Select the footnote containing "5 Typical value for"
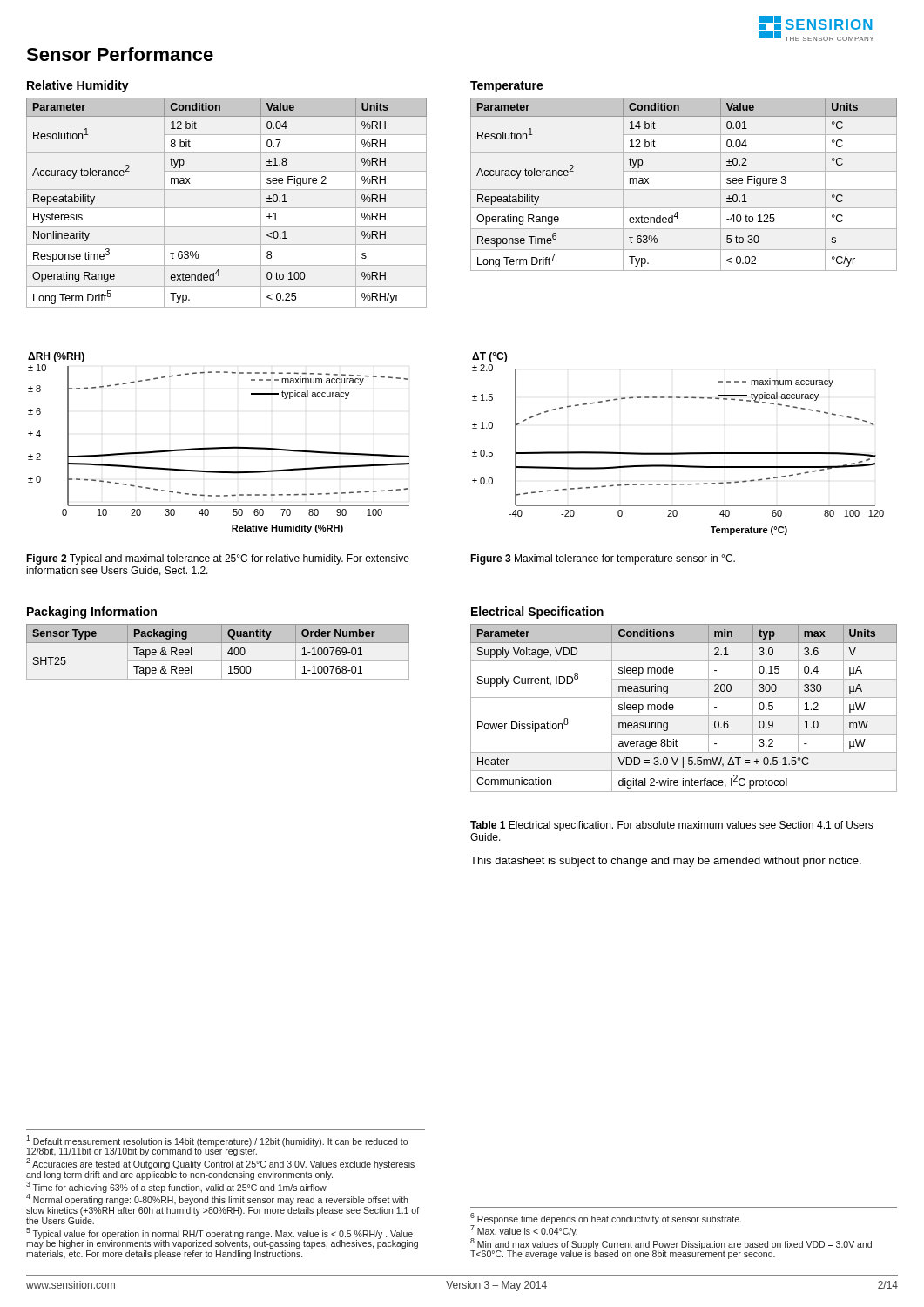The height and width of the screenshot is (1307, 924). (x=222, y=1242)
